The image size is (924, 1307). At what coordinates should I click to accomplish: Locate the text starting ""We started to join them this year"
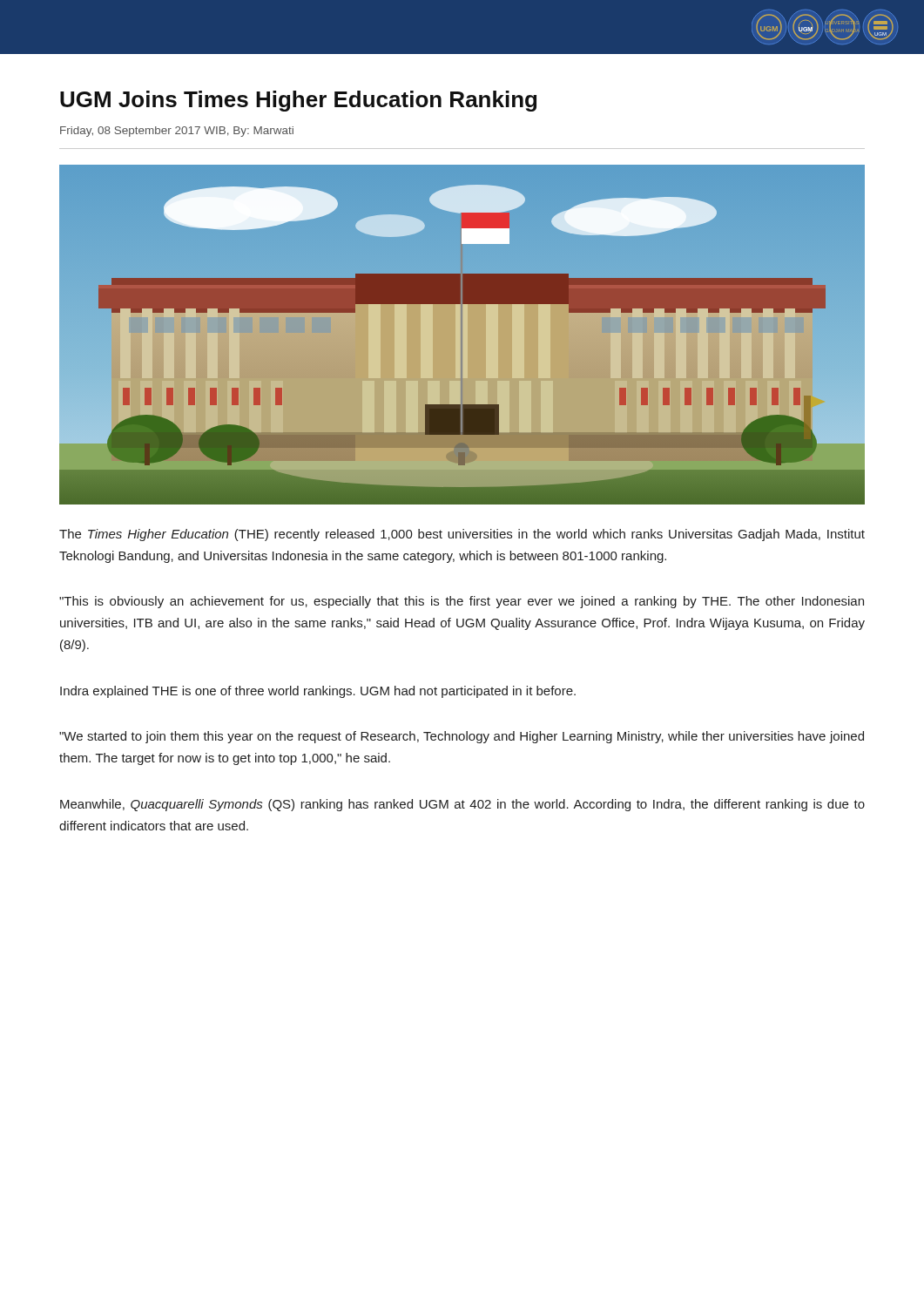462,747
